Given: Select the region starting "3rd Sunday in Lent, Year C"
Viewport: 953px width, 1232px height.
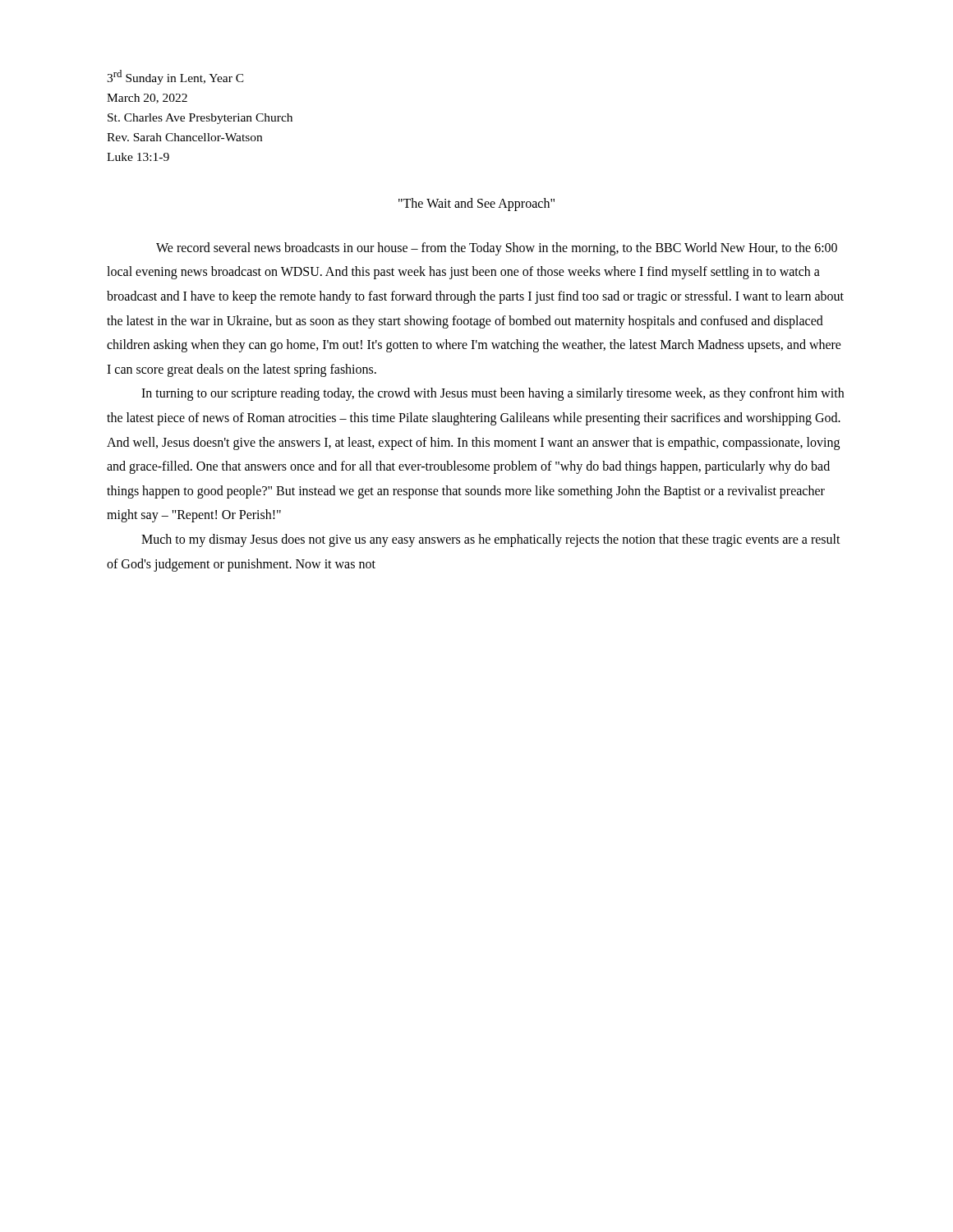Looking at the screenshot, I should coord(200,116).
